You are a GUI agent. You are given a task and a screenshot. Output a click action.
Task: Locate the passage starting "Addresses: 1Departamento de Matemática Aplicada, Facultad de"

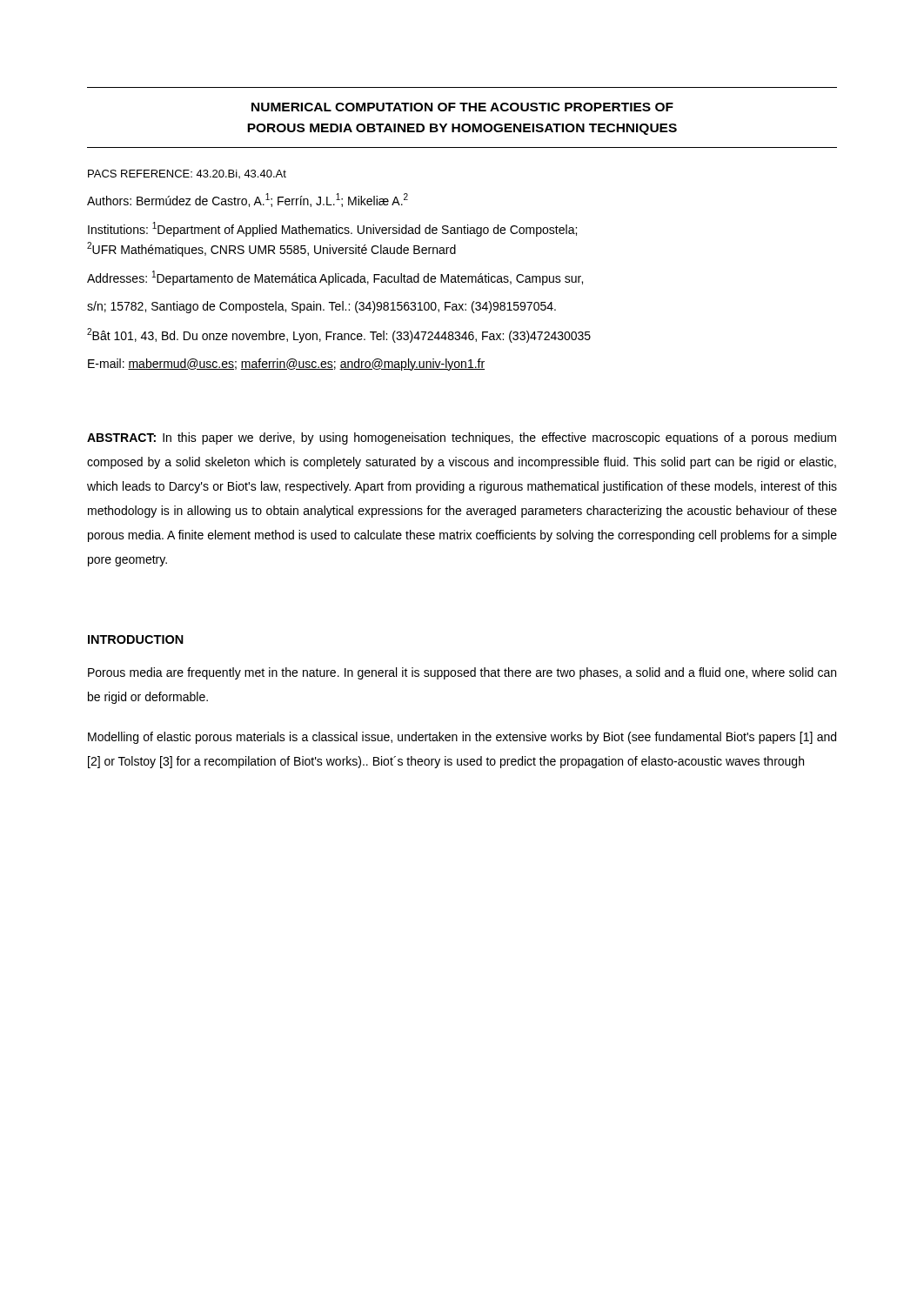(x=336, y=278)
